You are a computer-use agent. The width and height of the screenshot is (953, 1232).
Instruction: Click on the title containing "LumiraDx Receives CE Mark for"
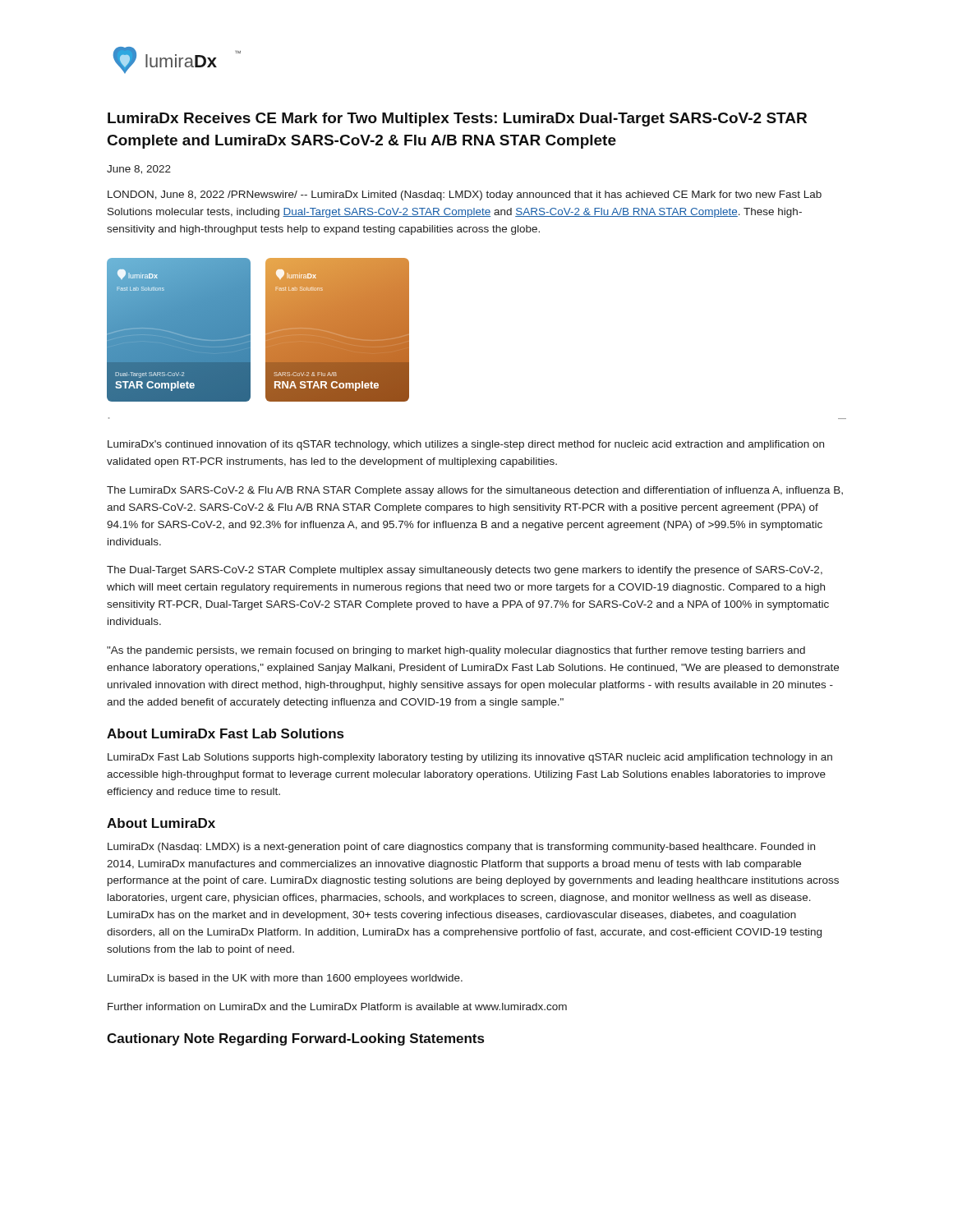click(476, 129)
